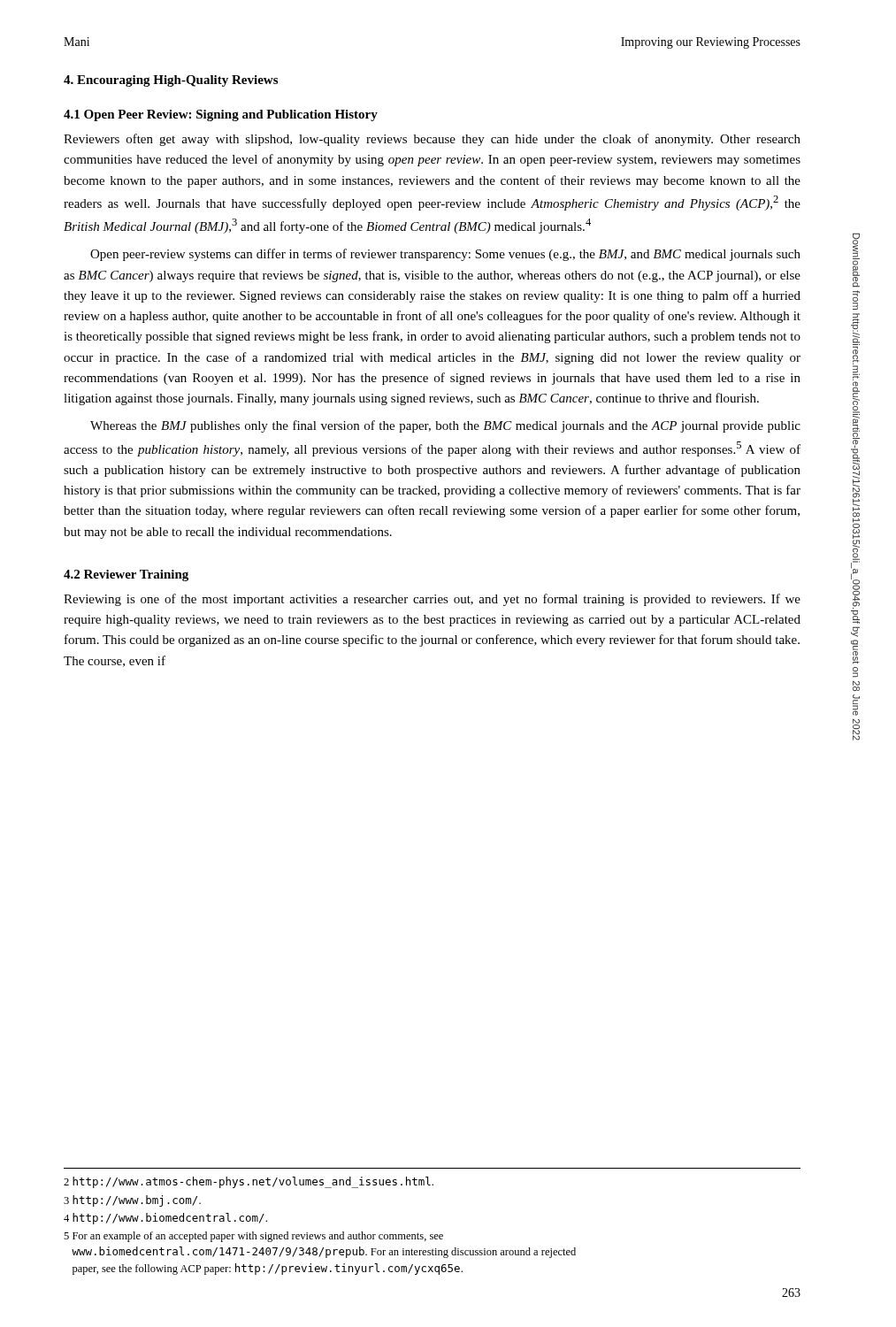The image size is (896, 1327).
Task: Click on the footnote that reads "5 For an"
Action: click(x=320, y=1252)
